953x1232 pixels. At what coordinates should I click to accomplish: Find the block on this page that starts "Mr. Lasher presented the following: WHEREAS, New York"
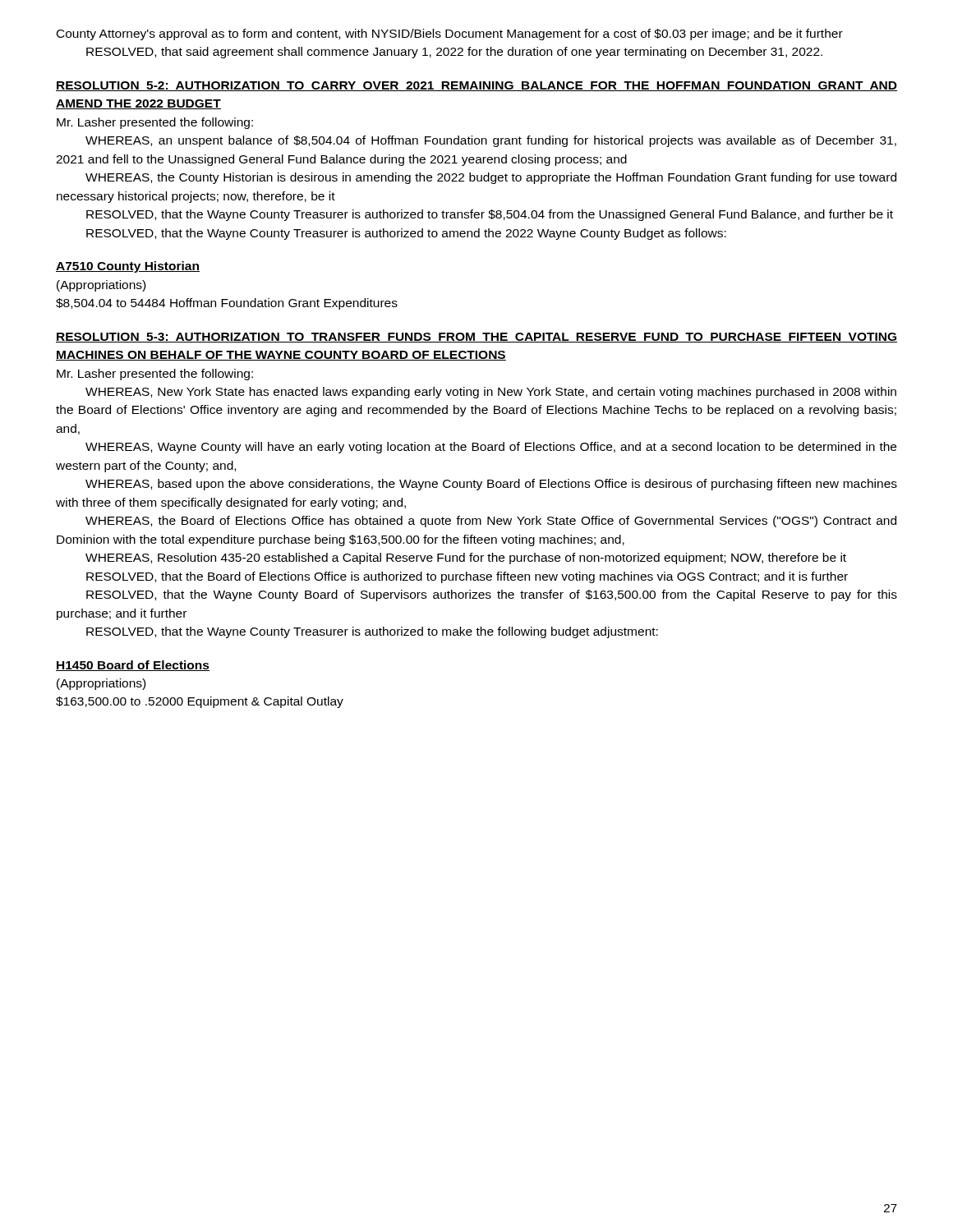pos(155,375)
